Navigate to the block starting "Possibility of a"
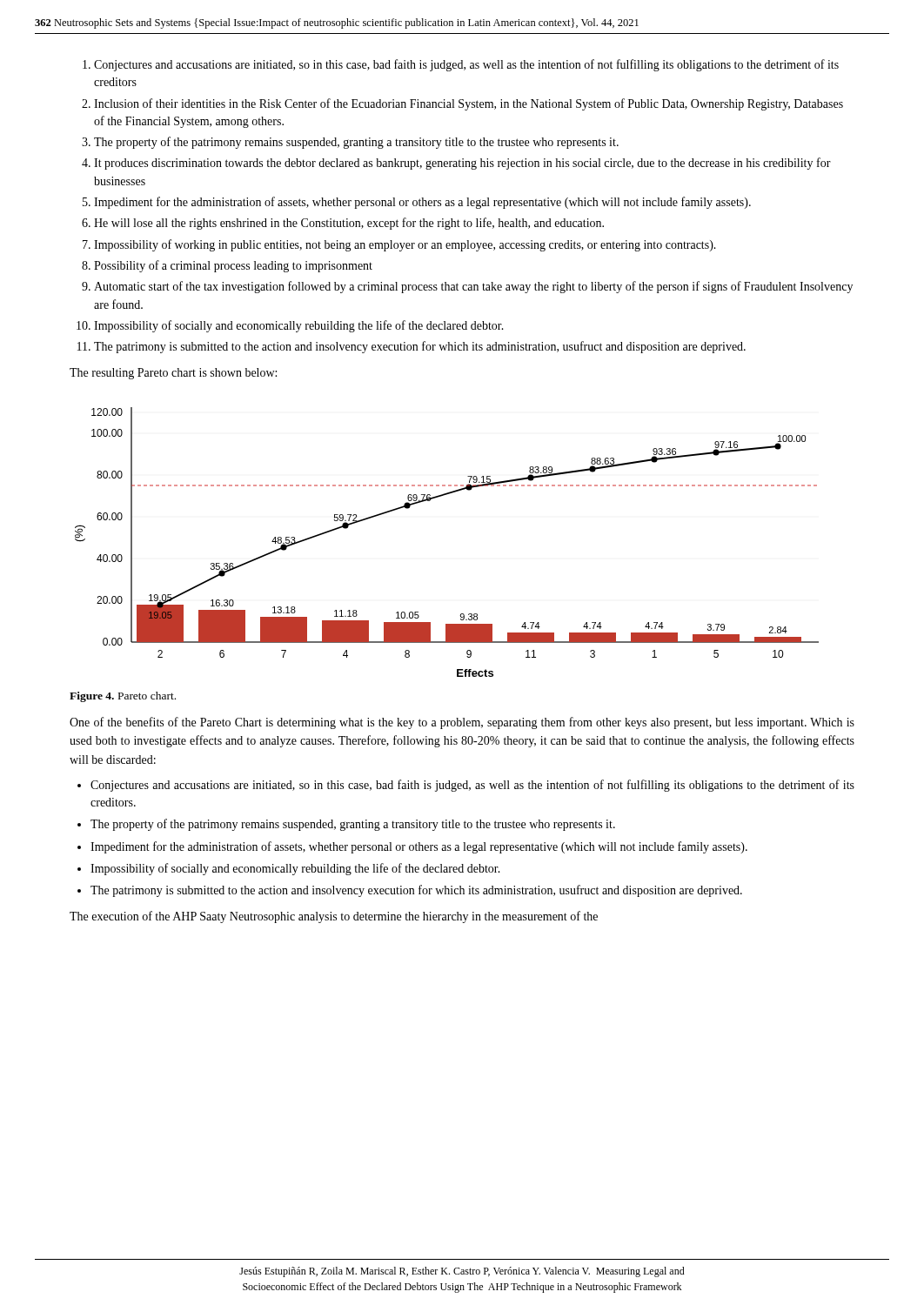The image size is (924, 1305). (x=233, y=266)
